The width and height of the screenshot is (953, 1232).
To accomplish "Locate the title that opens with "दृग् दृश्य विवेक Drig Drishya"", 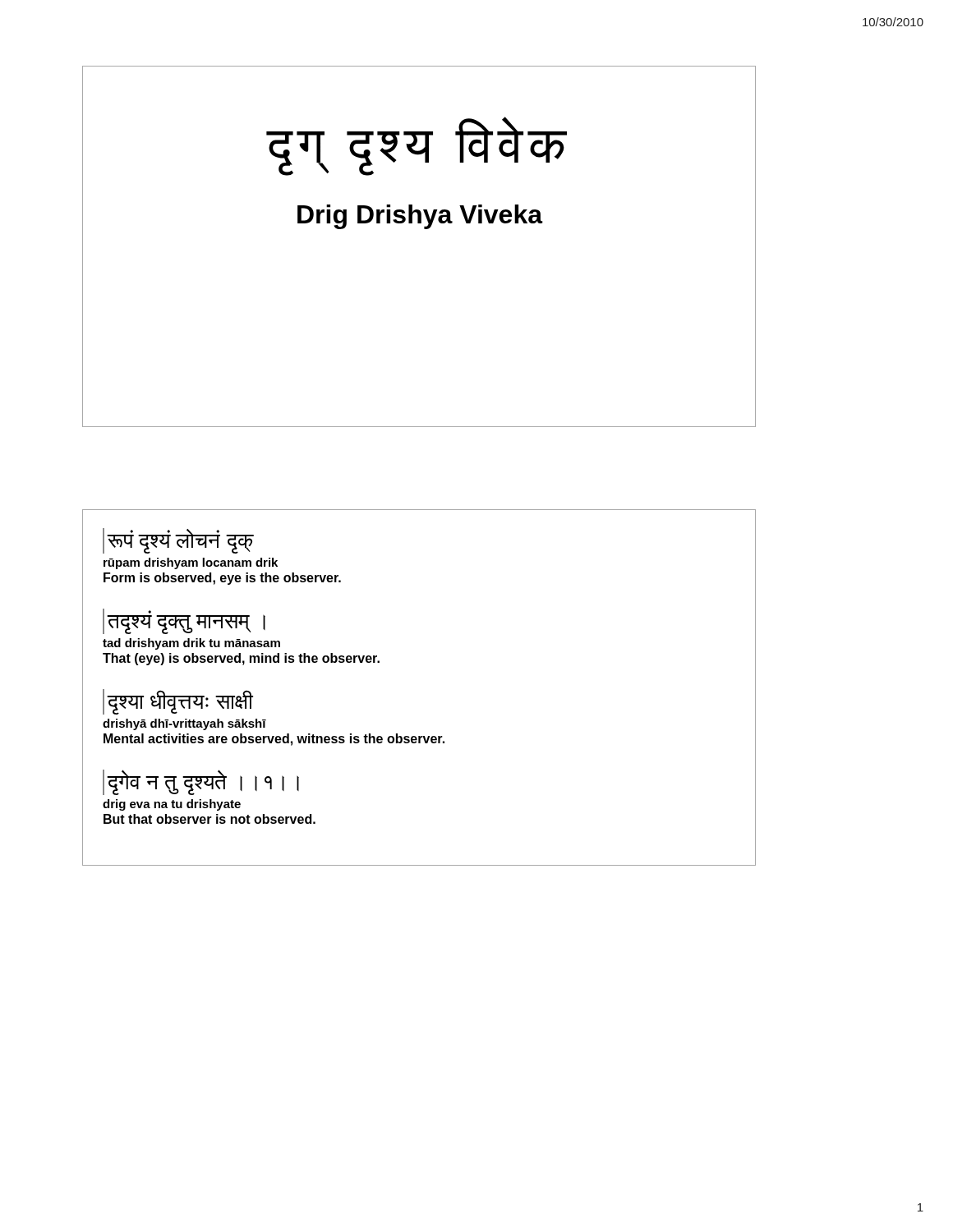I will pyautogui.click(x=419, y=173).
